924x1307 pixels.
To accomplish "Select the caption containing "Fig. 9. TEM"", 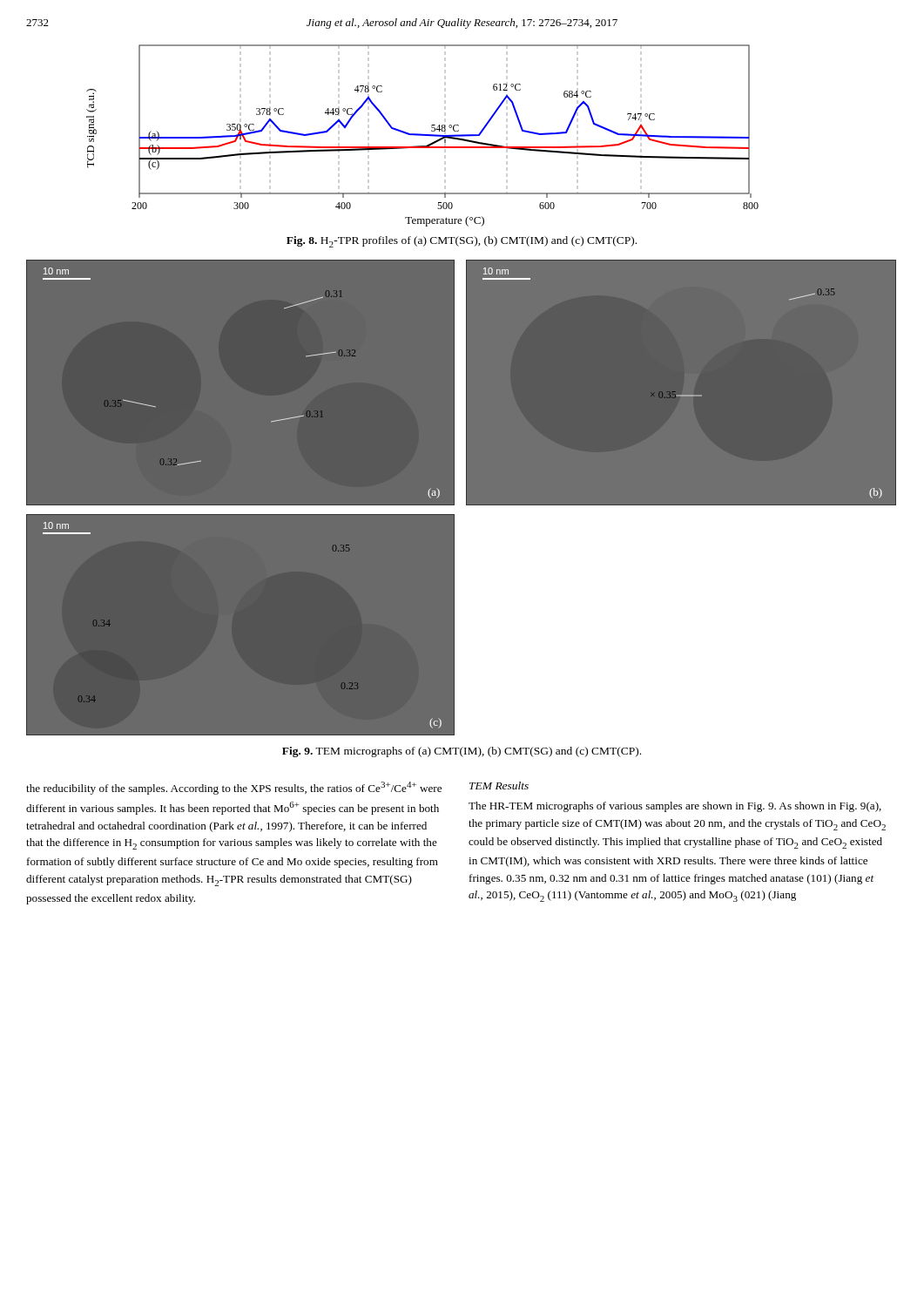I will point(462,751).
